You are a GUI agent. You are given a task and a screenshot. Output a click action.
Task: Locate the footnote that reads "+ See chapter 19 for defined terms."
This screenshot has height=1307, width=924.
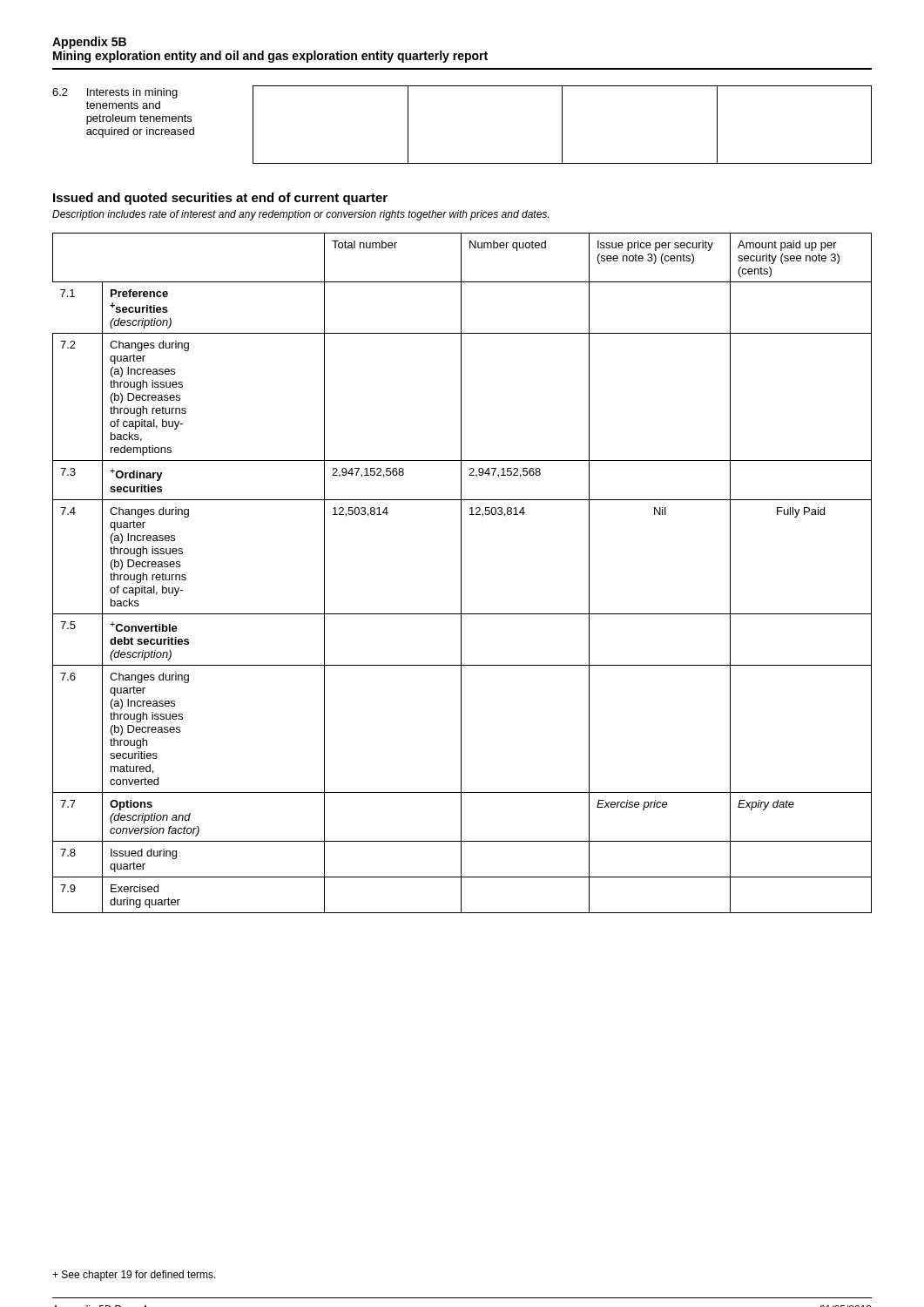pyautogui.click(x=134, y=1275)
